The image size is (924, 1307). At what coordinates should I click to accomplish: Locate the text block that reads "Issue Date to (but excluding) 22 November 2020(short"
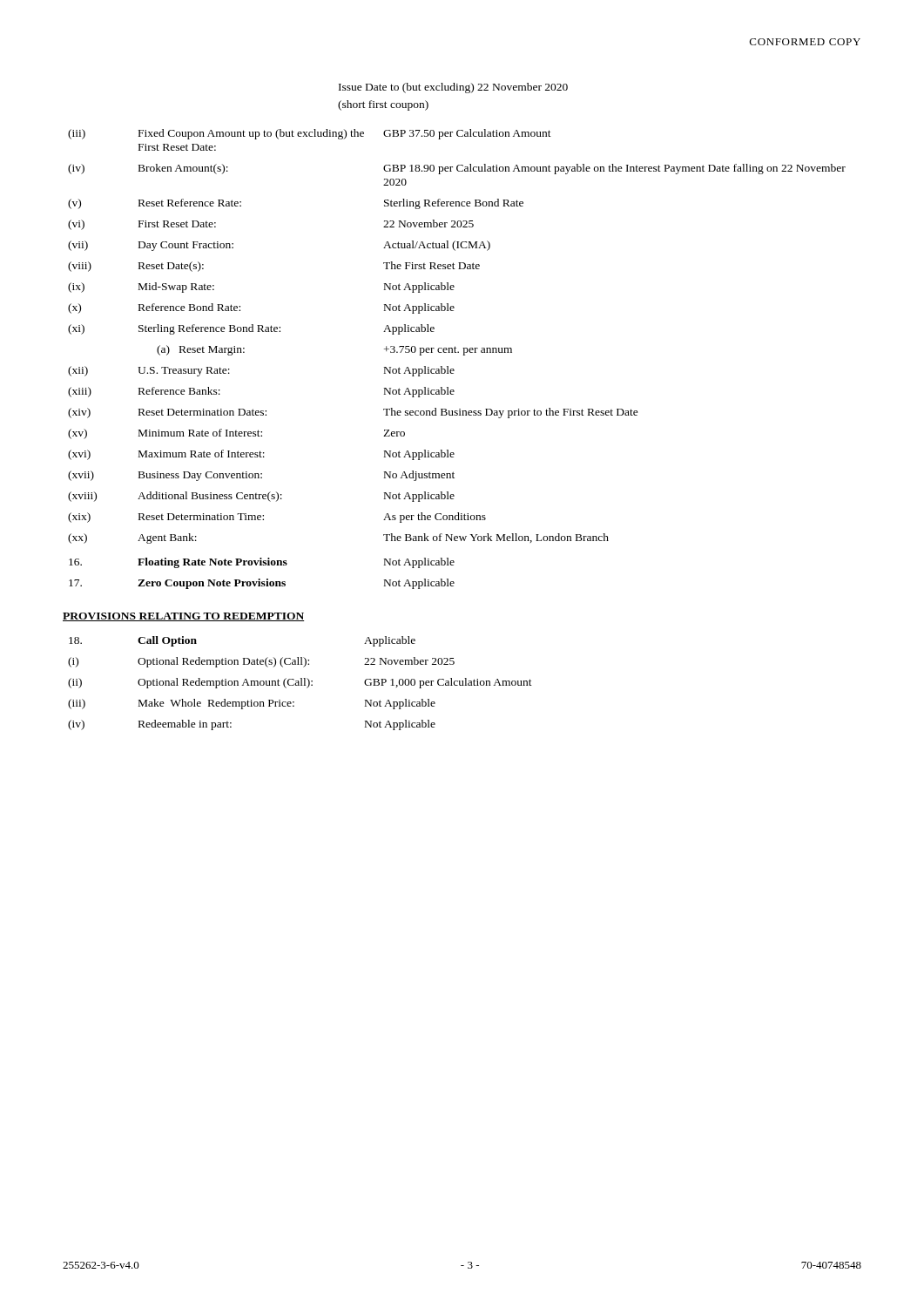tap(453, 95)
